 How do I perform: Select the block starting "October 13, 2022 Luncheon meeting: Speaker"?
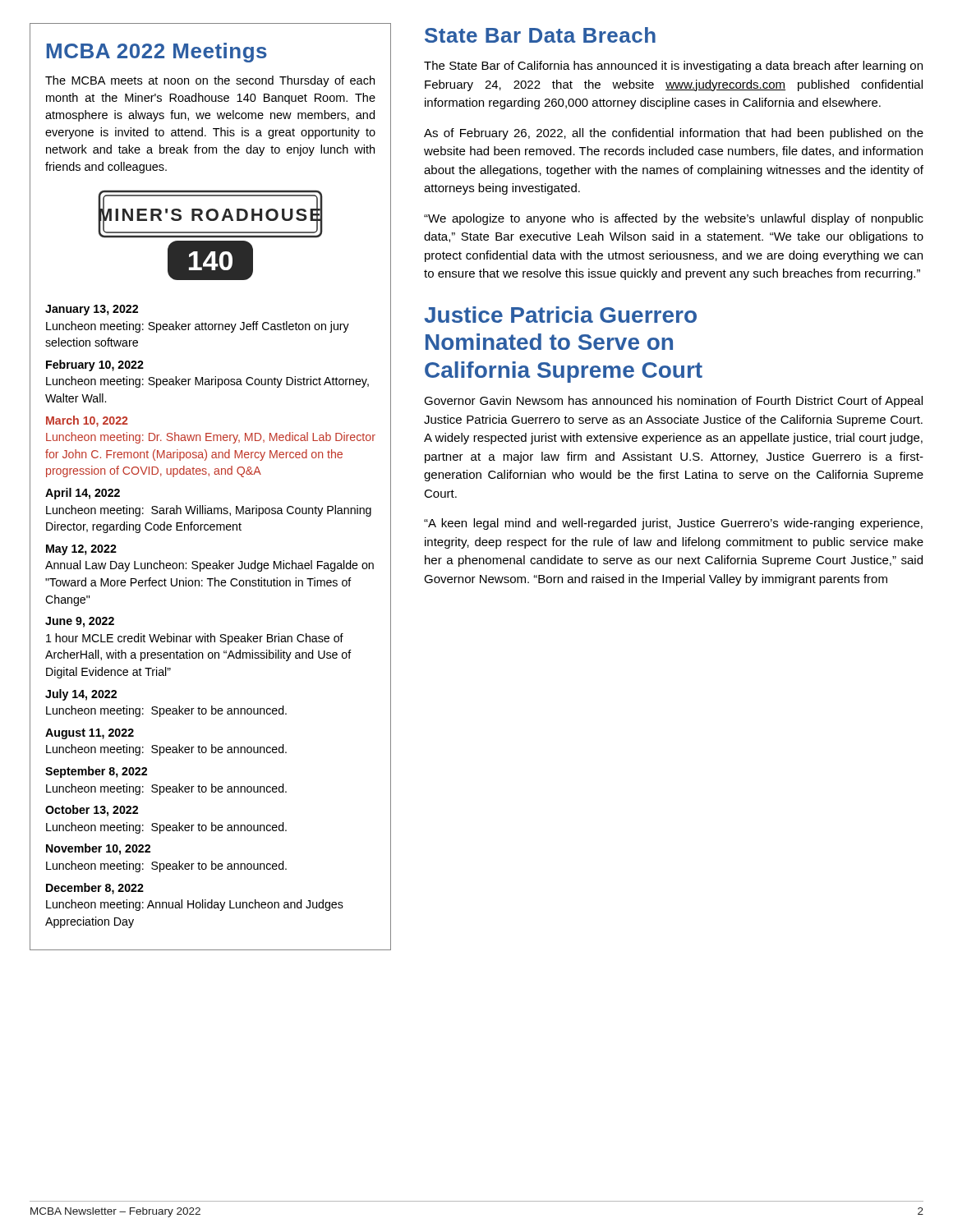coord(166,818)
